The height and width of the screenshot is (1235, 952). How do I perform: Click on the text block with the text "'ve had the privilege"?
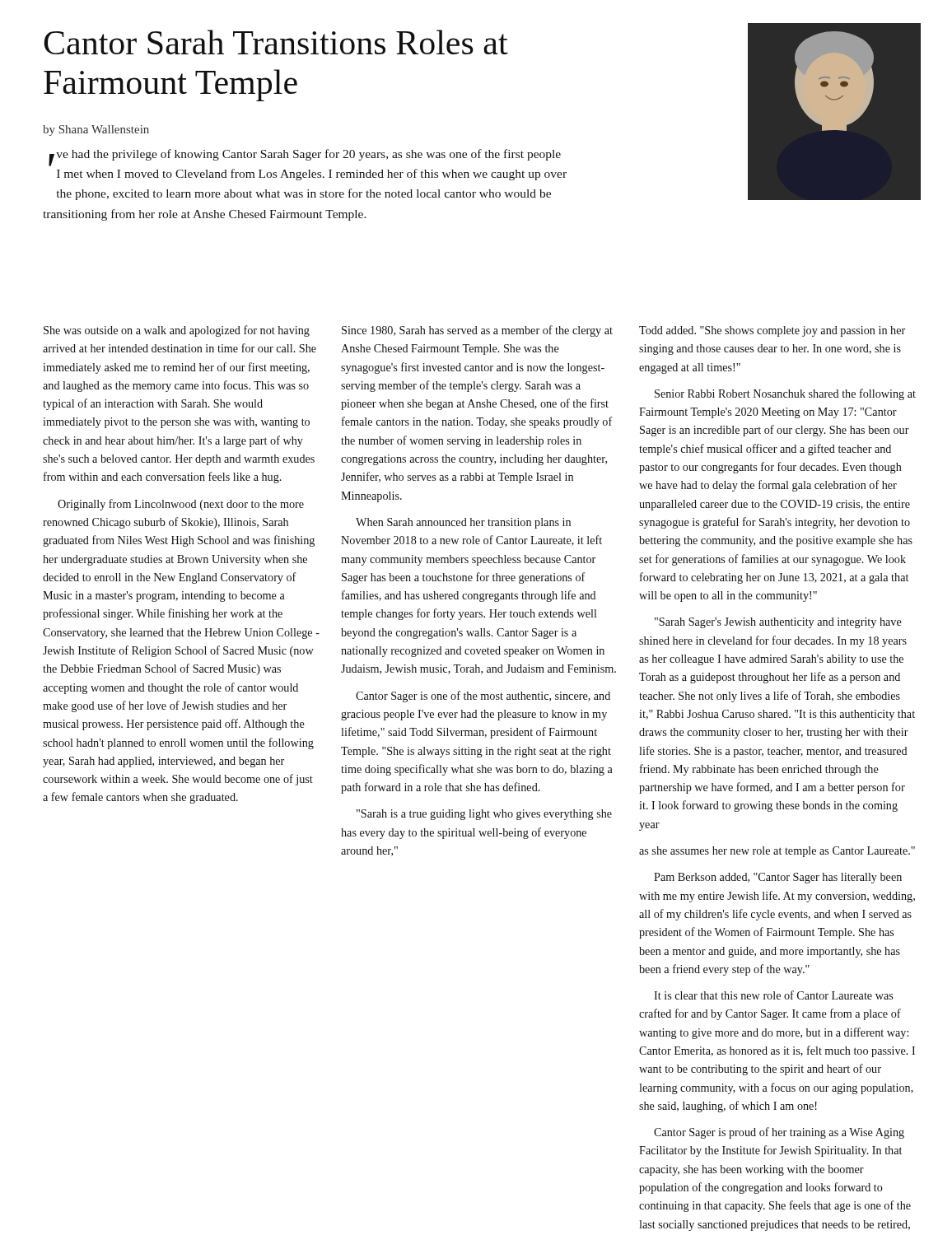pyautogui.click(x=305, y=182)
